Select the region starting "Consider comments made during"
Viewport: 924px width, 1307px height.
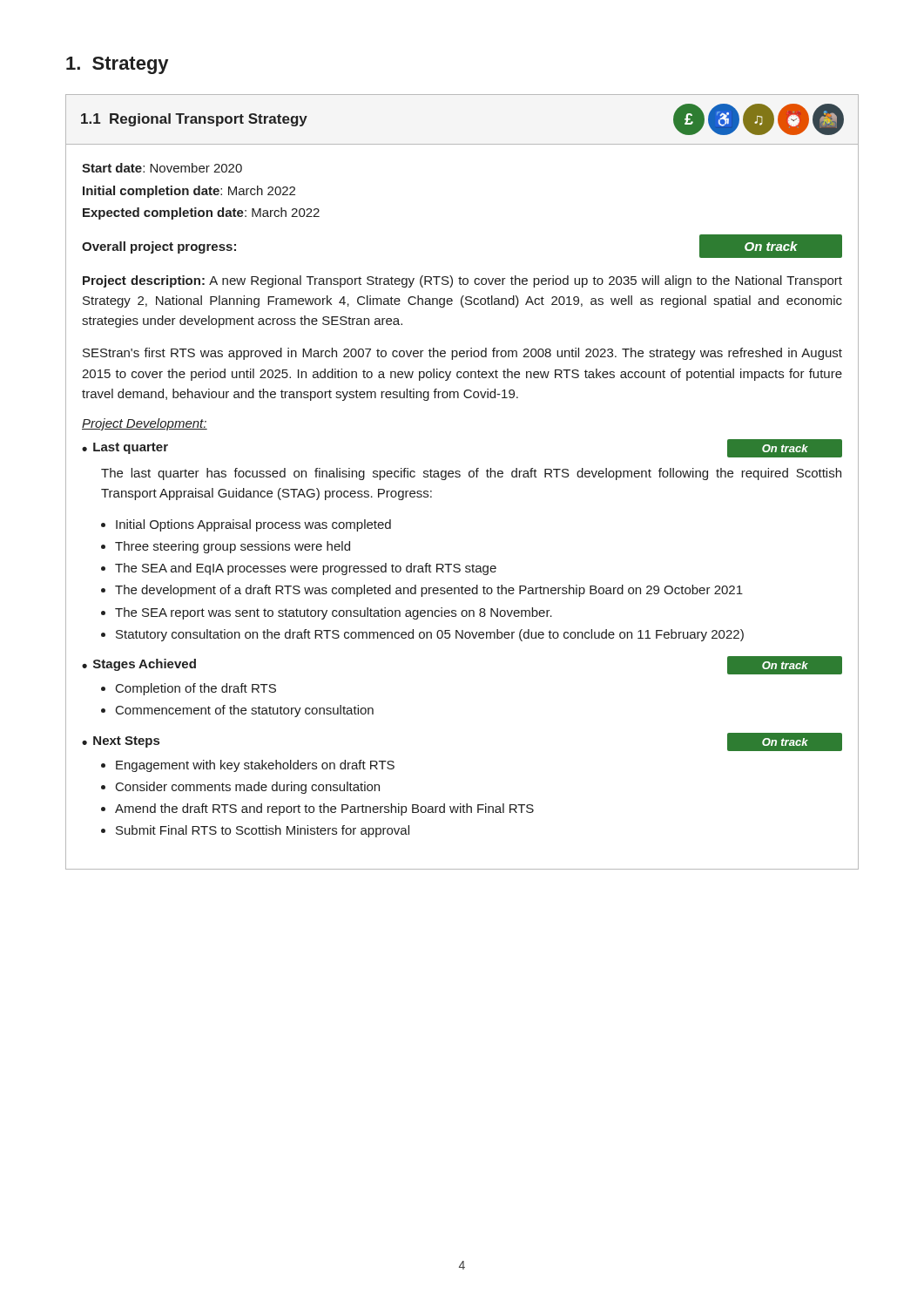[x=248, y=786]
